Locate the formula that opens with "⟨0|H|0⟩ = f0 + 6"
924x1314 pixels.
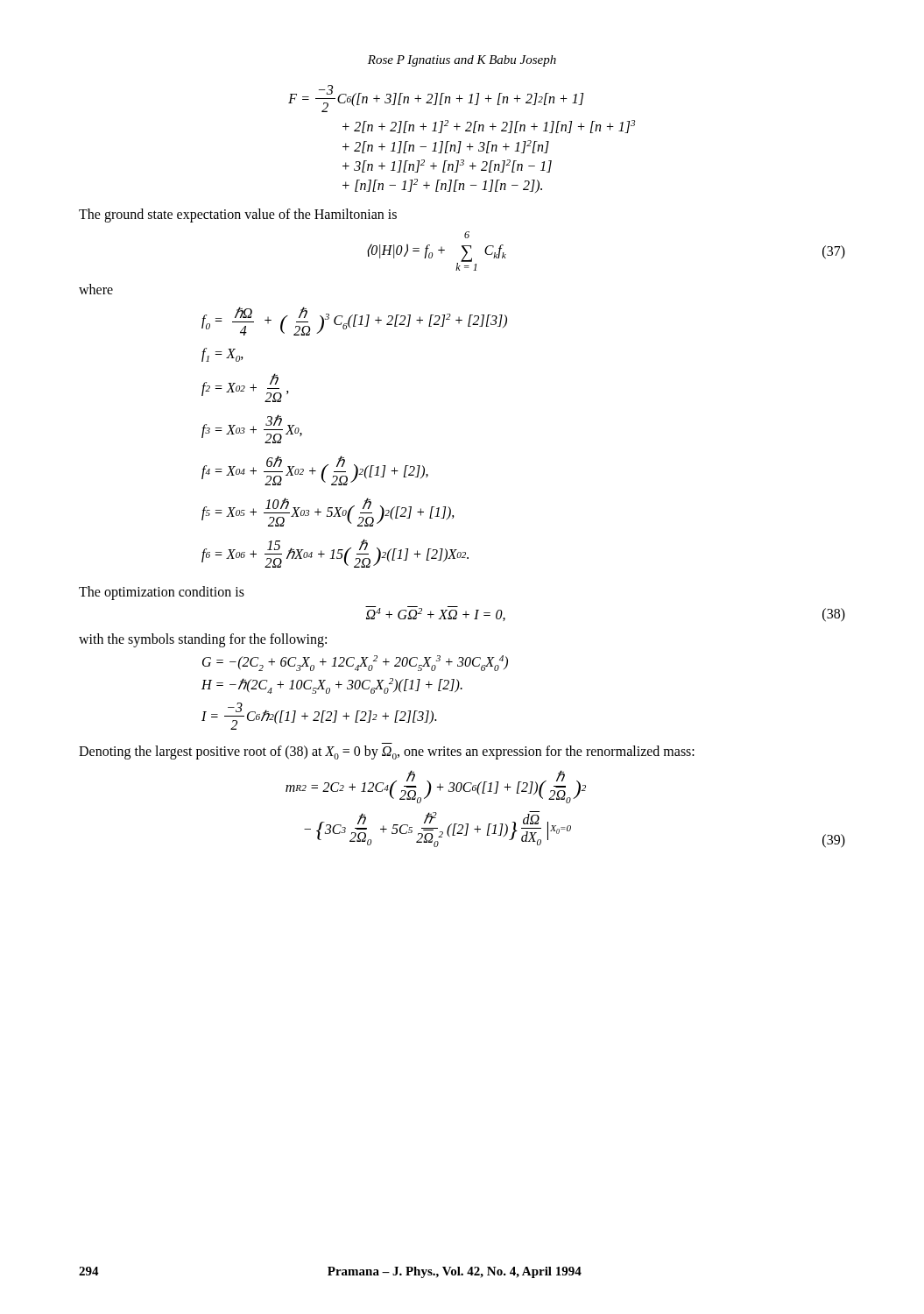462,251
